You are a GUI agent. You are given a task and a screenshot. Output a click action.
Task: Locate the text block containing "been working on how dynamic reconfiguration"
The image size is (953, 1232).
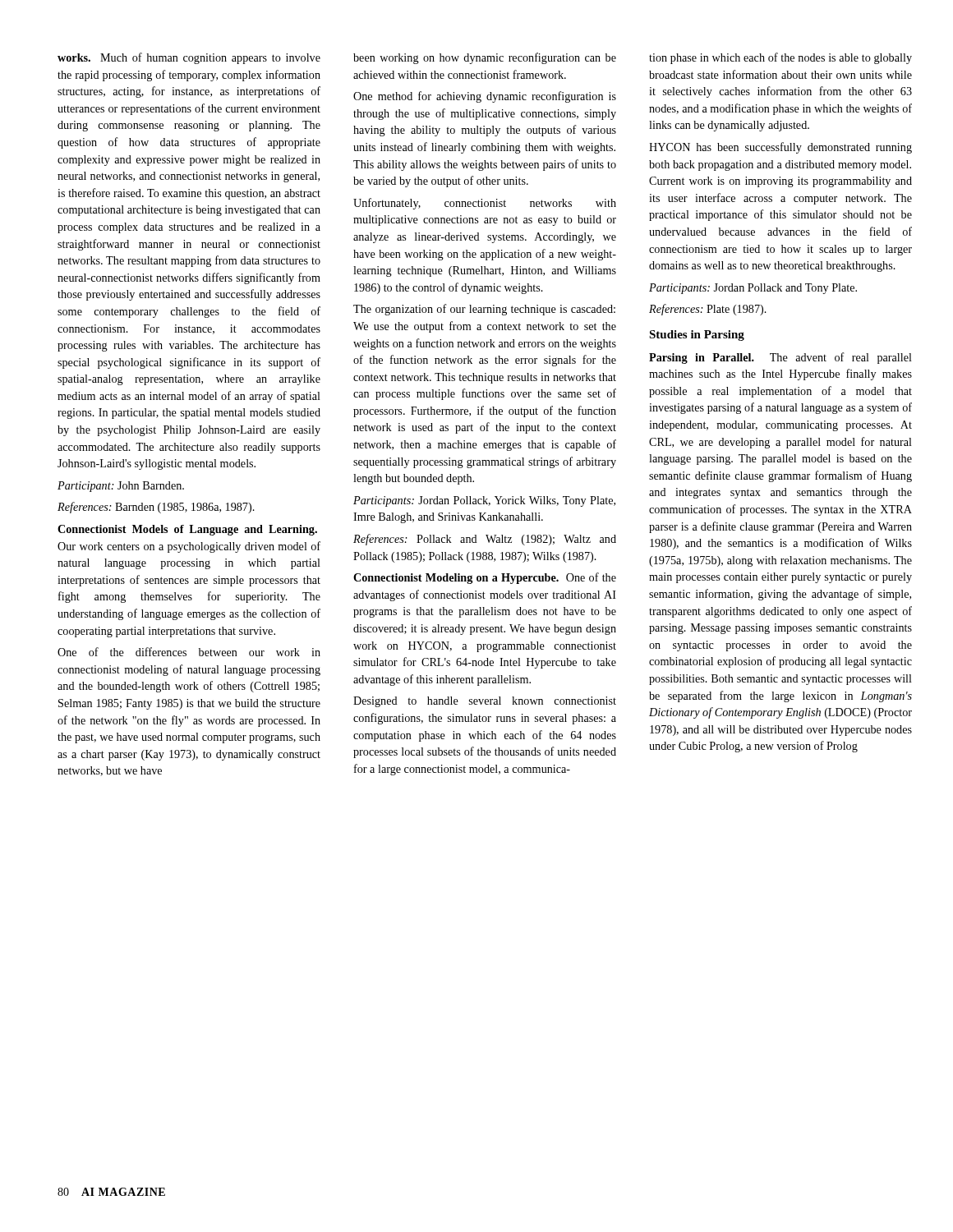tap(485, 268)
